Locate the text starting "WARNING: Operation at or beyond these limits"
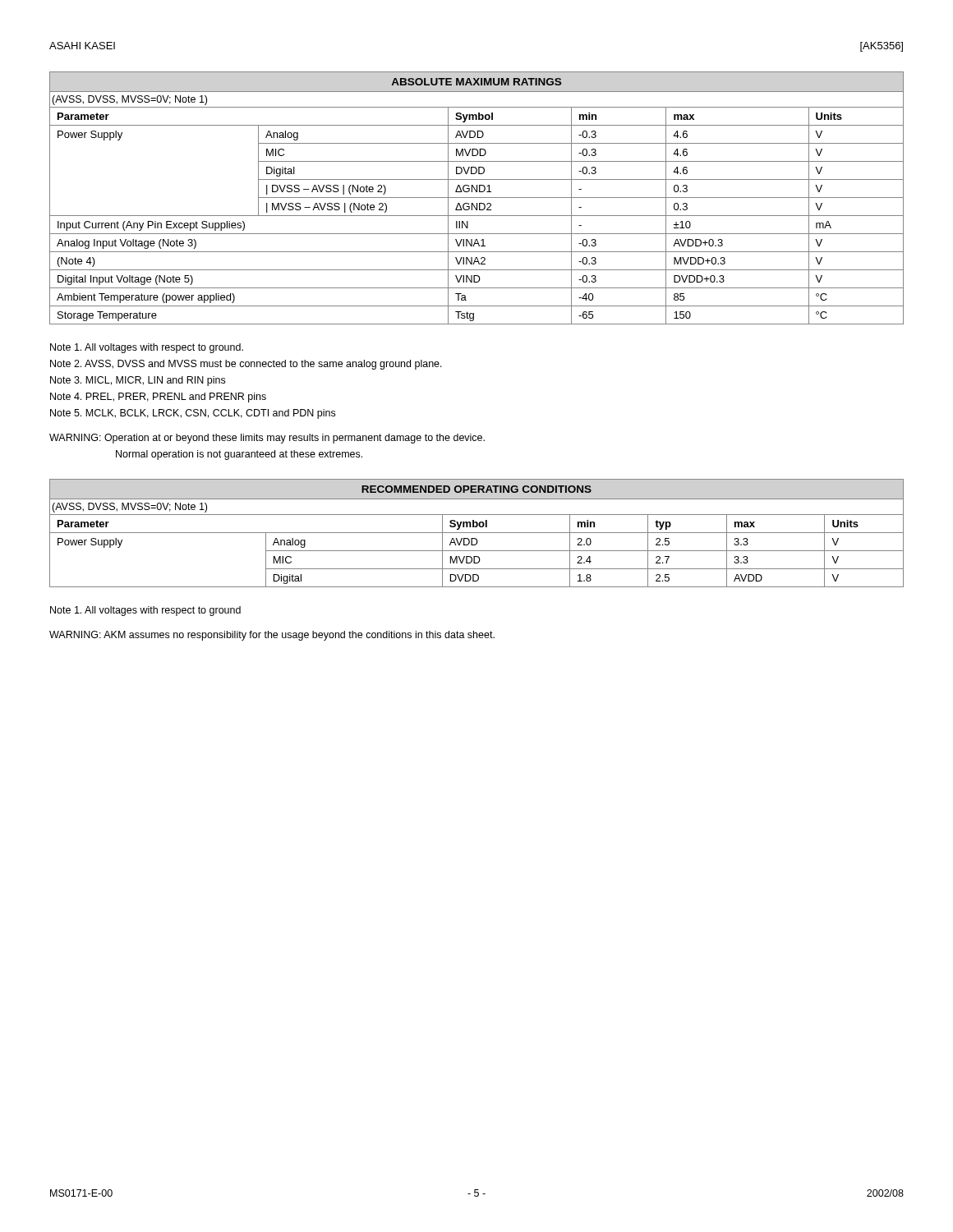The width and height of the screenshot is (953, 1232). pos(267,446)
